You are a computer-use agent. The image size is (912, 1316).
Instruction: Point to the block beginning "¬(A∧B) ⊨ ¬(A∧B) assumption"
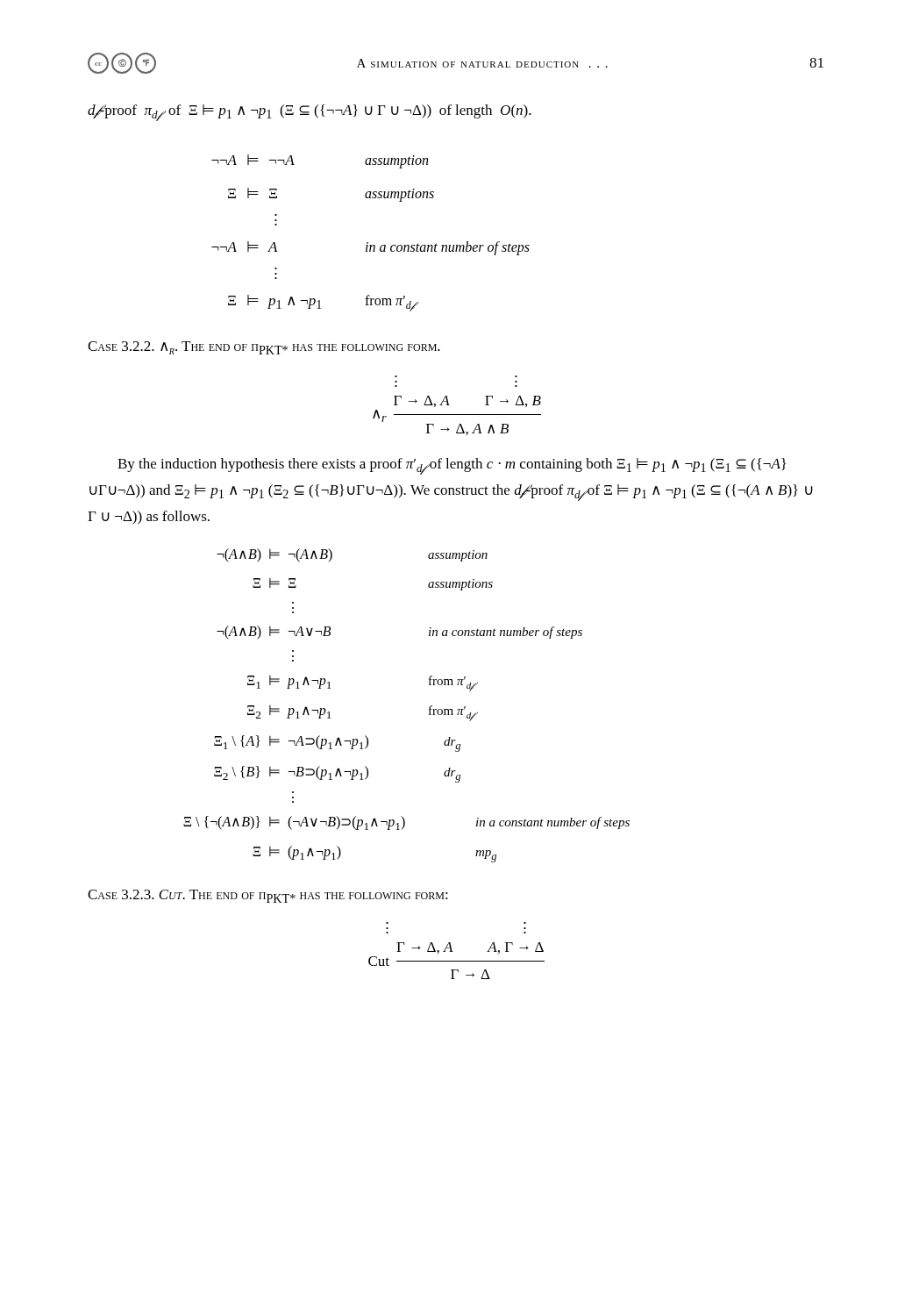click(469, 705)
